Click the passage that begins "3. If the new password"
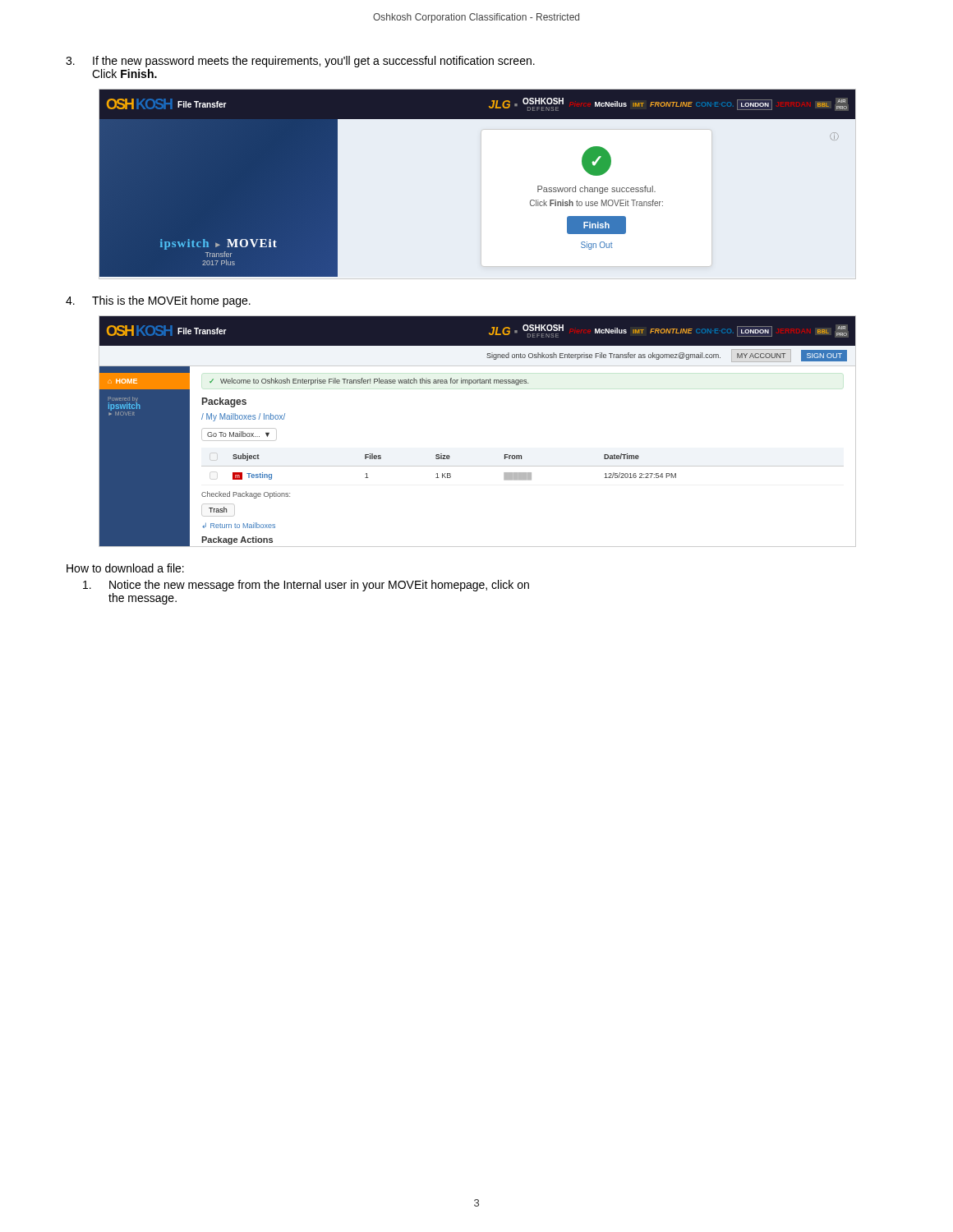The width and height of the screenshot is (953, 1232). pos(301,67)
